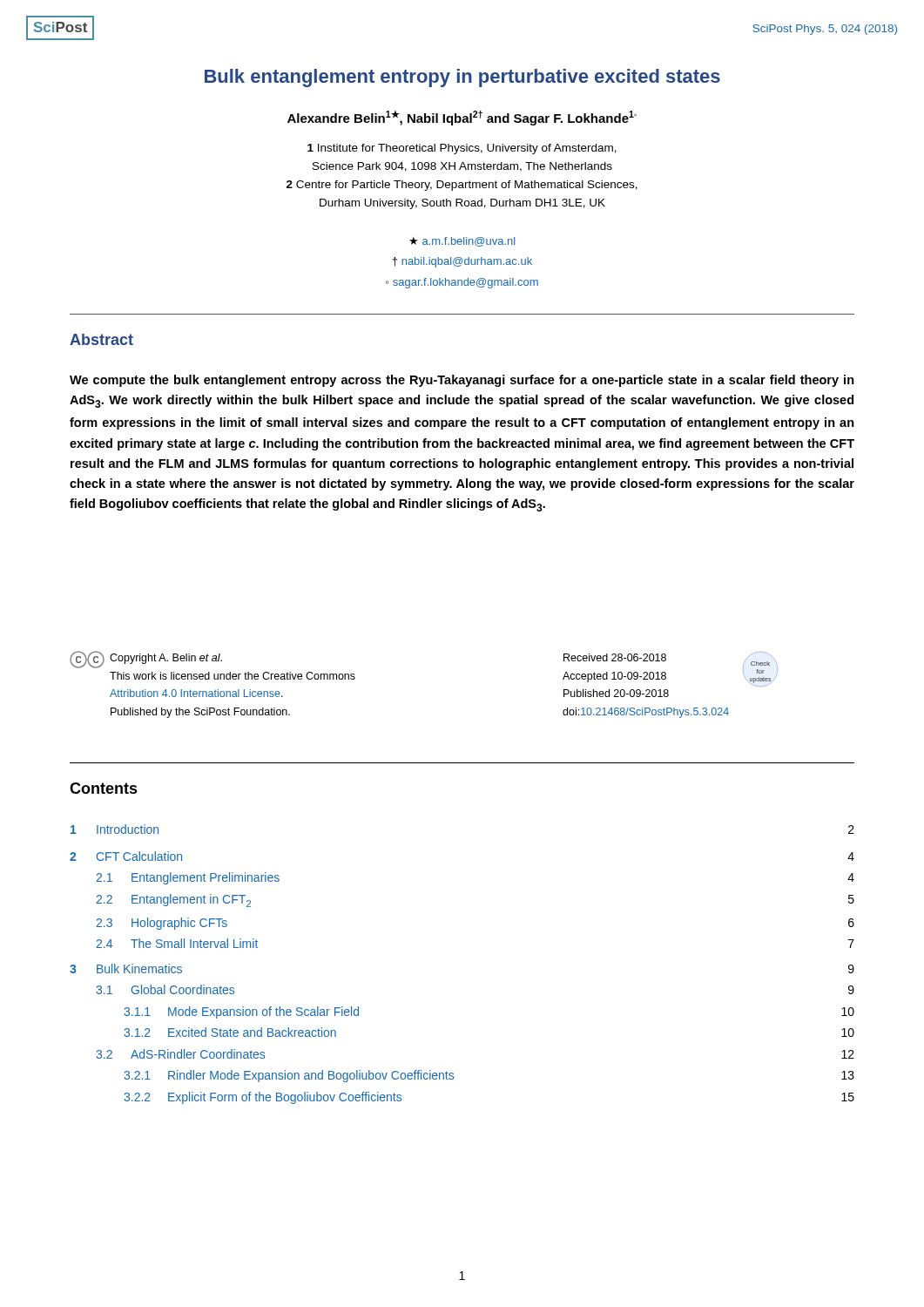The width and height of the screenshot is (924, 1307).
Task: Select the block starting "3 Bulk Kinematics 9"
Action: pyautogui.click(x=137, y=967)
